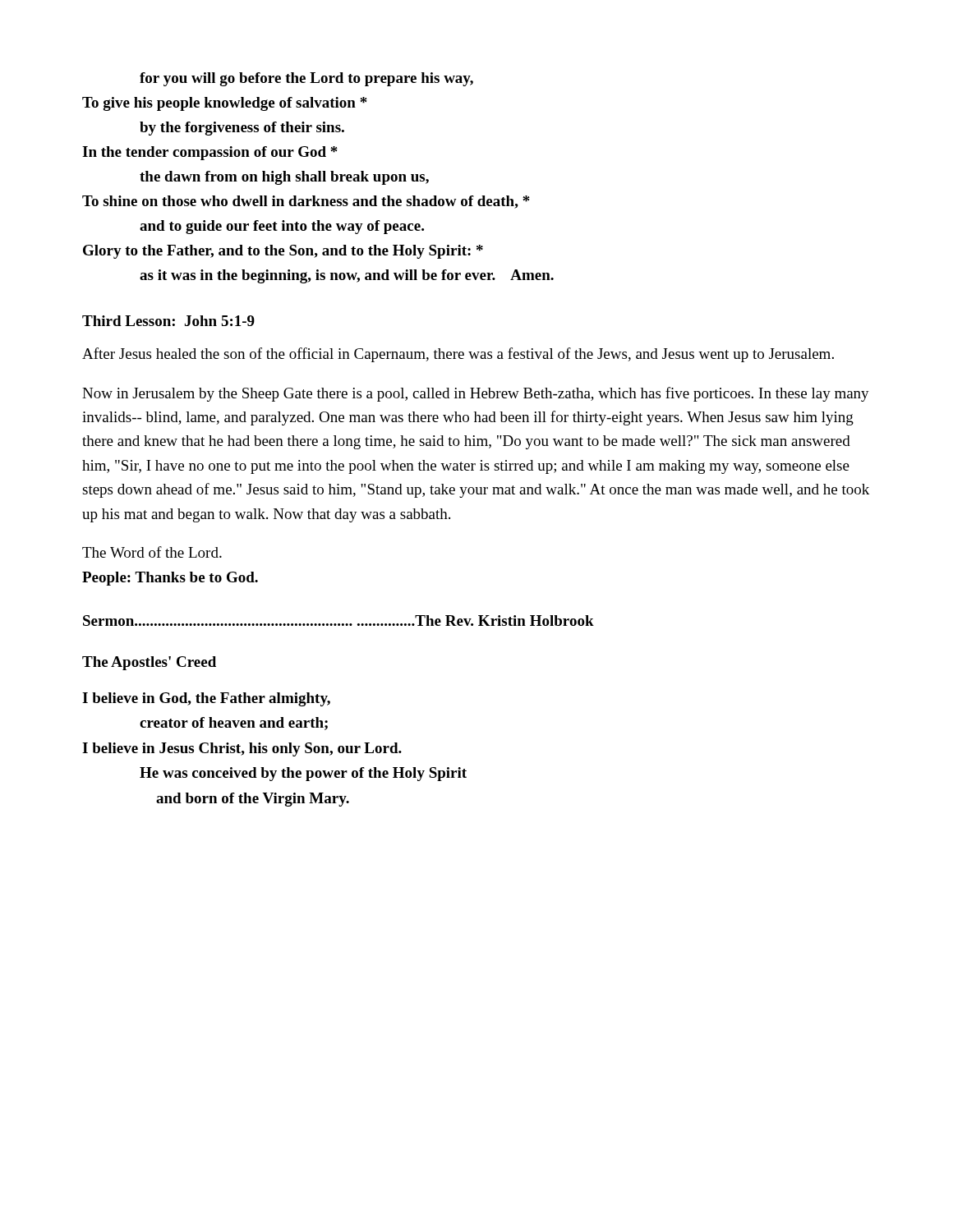953x1232 pixels.
Task: Click on the text starting "The Word of the Lord.People: Thanks be"
Action: coord(170,565)
